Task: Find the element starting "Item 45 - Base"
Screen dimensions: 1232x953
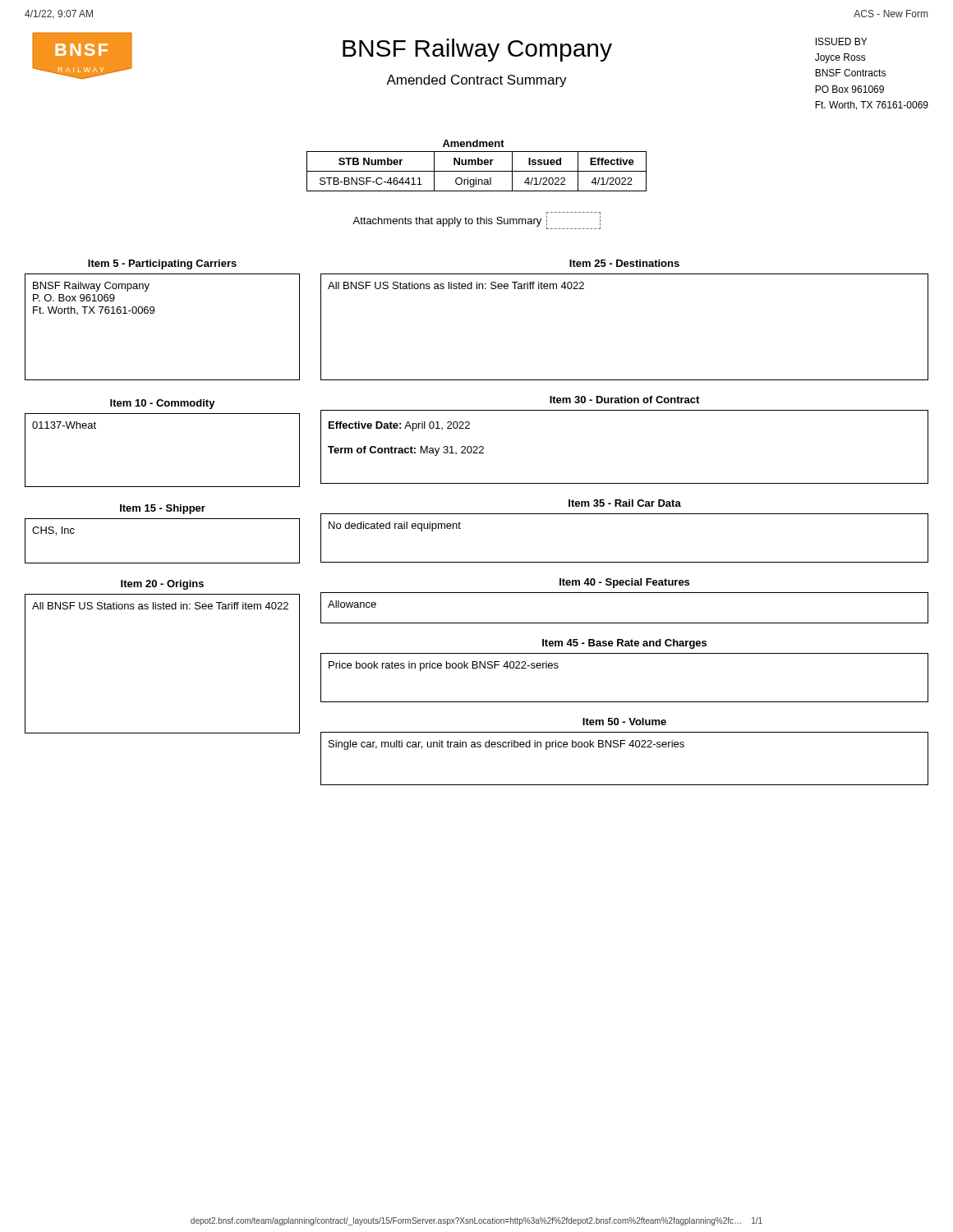Action: click(624, 643)
